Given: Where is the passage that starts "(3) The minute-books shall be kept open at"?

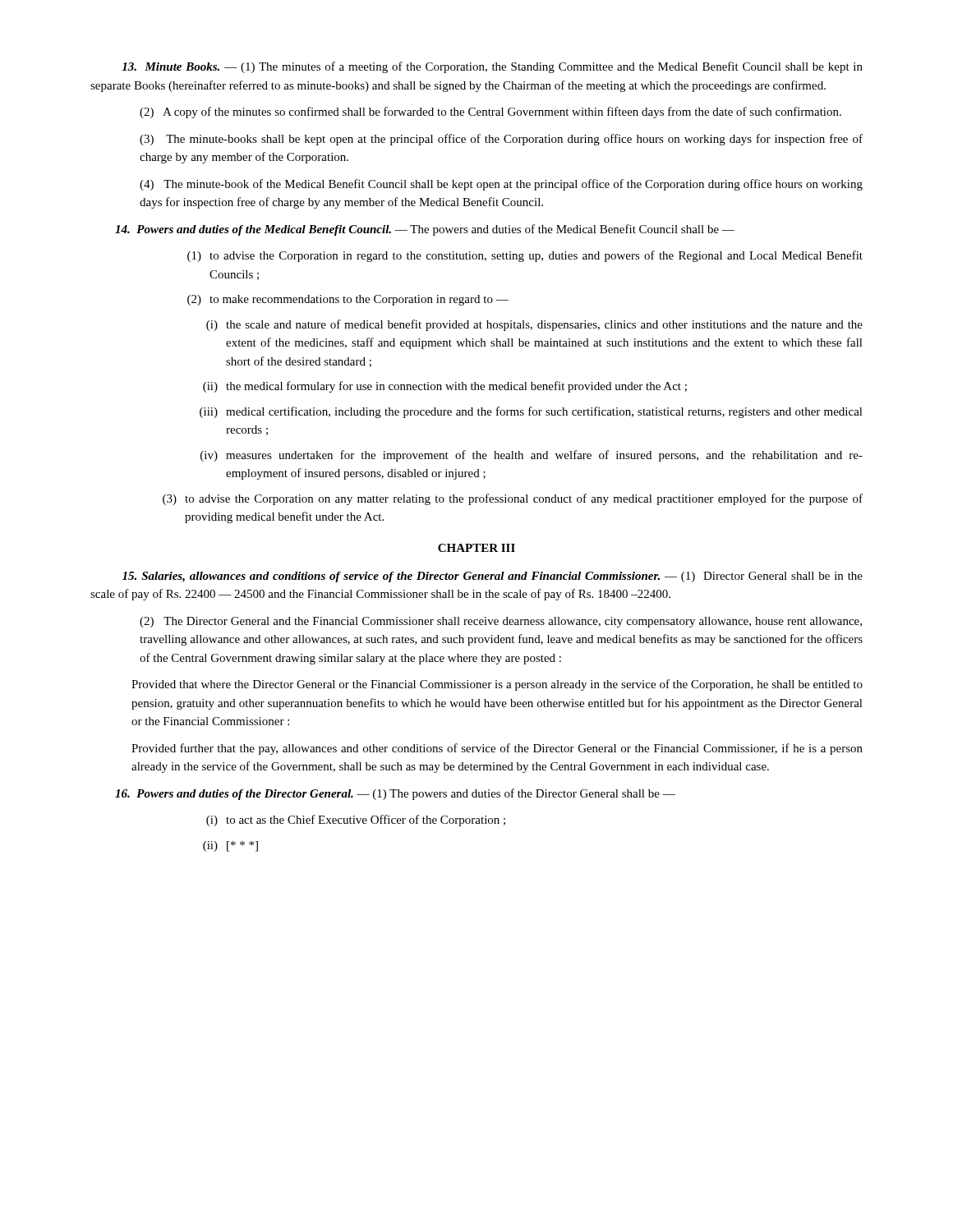Looking at the screenshot, I should (x=501, y=148).
